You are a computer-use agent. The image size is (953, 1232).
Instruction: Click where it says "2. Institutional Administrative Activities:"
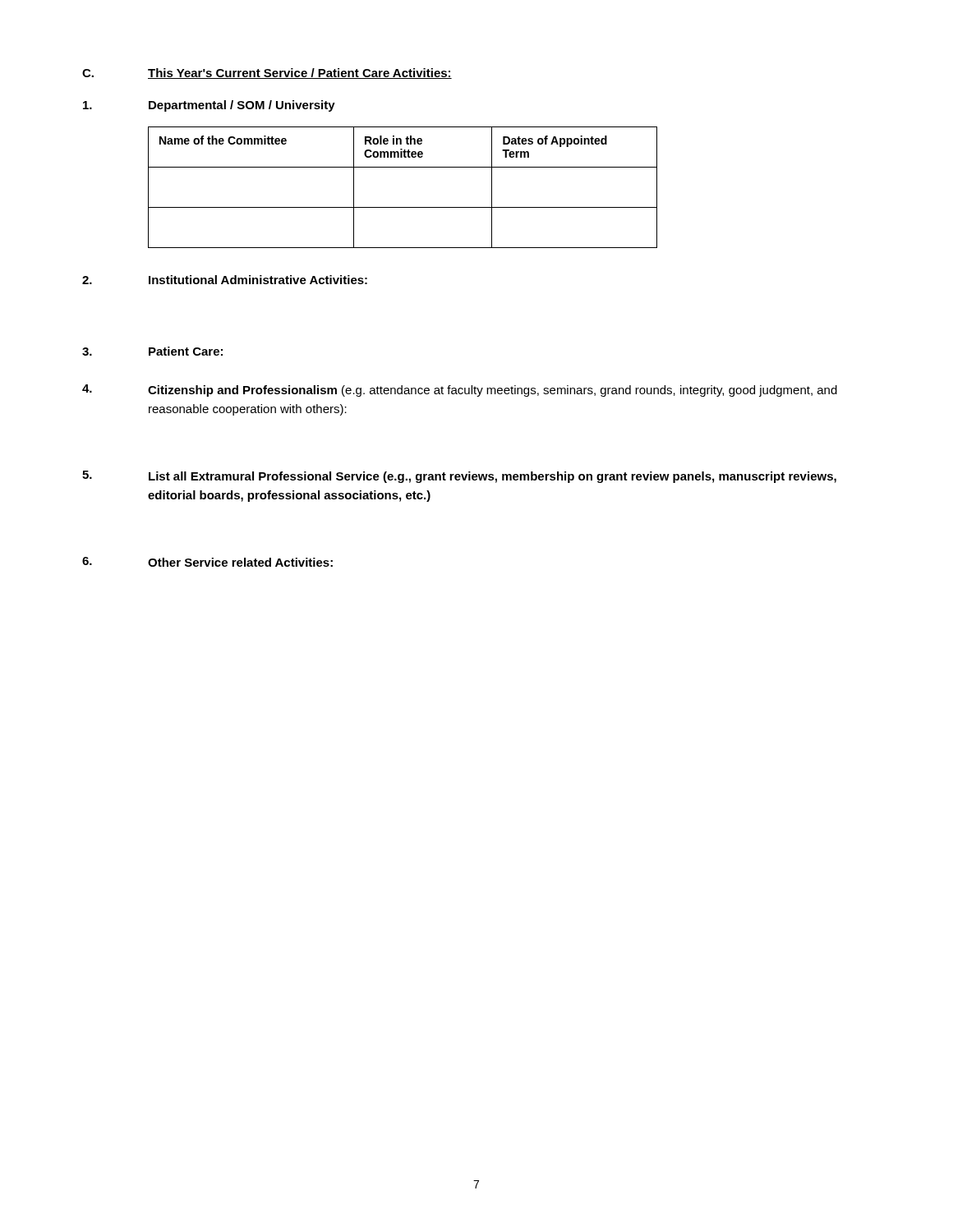coord(225,280)
